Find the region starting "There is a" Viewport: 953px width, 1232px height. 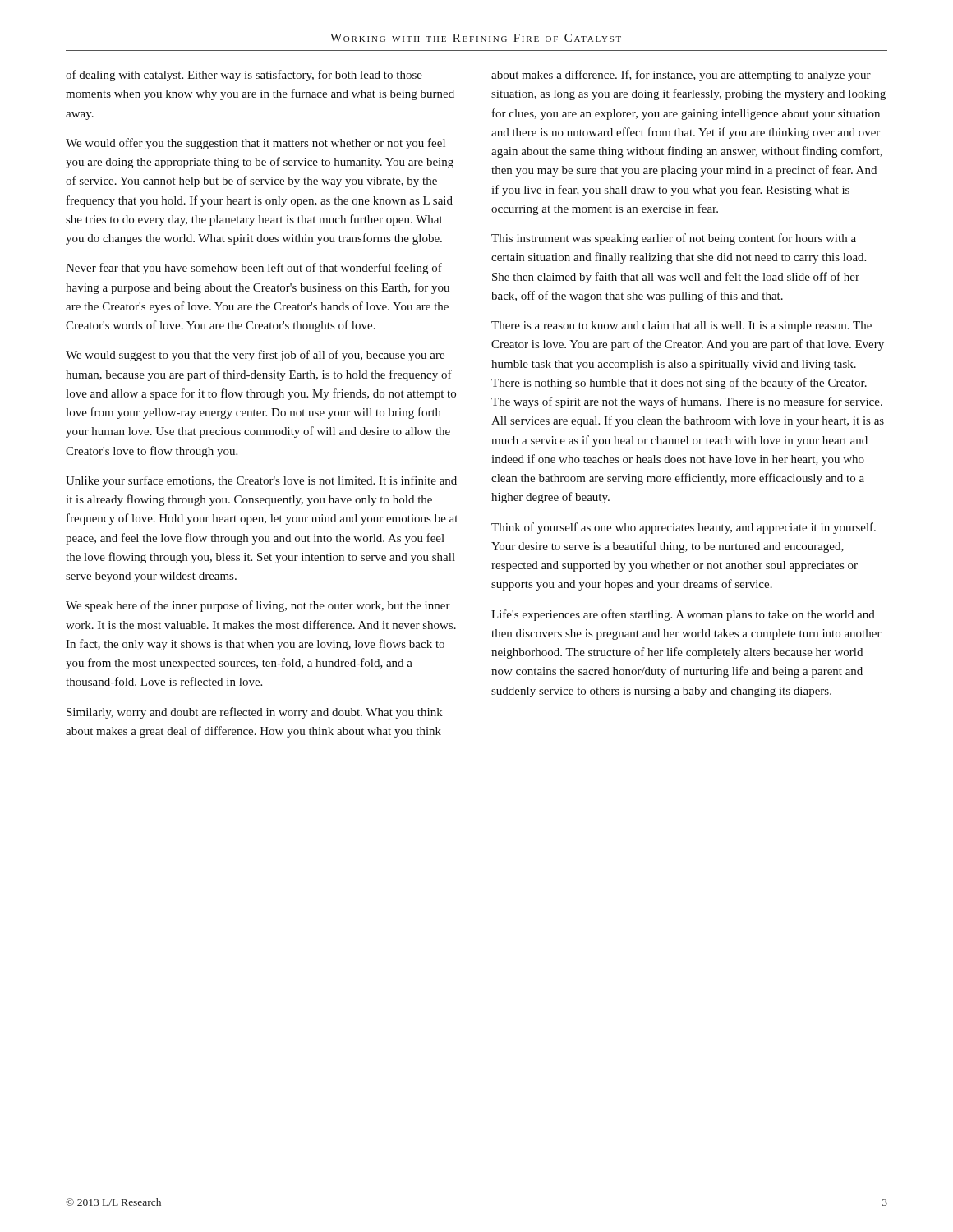click(x=689, y=412)
